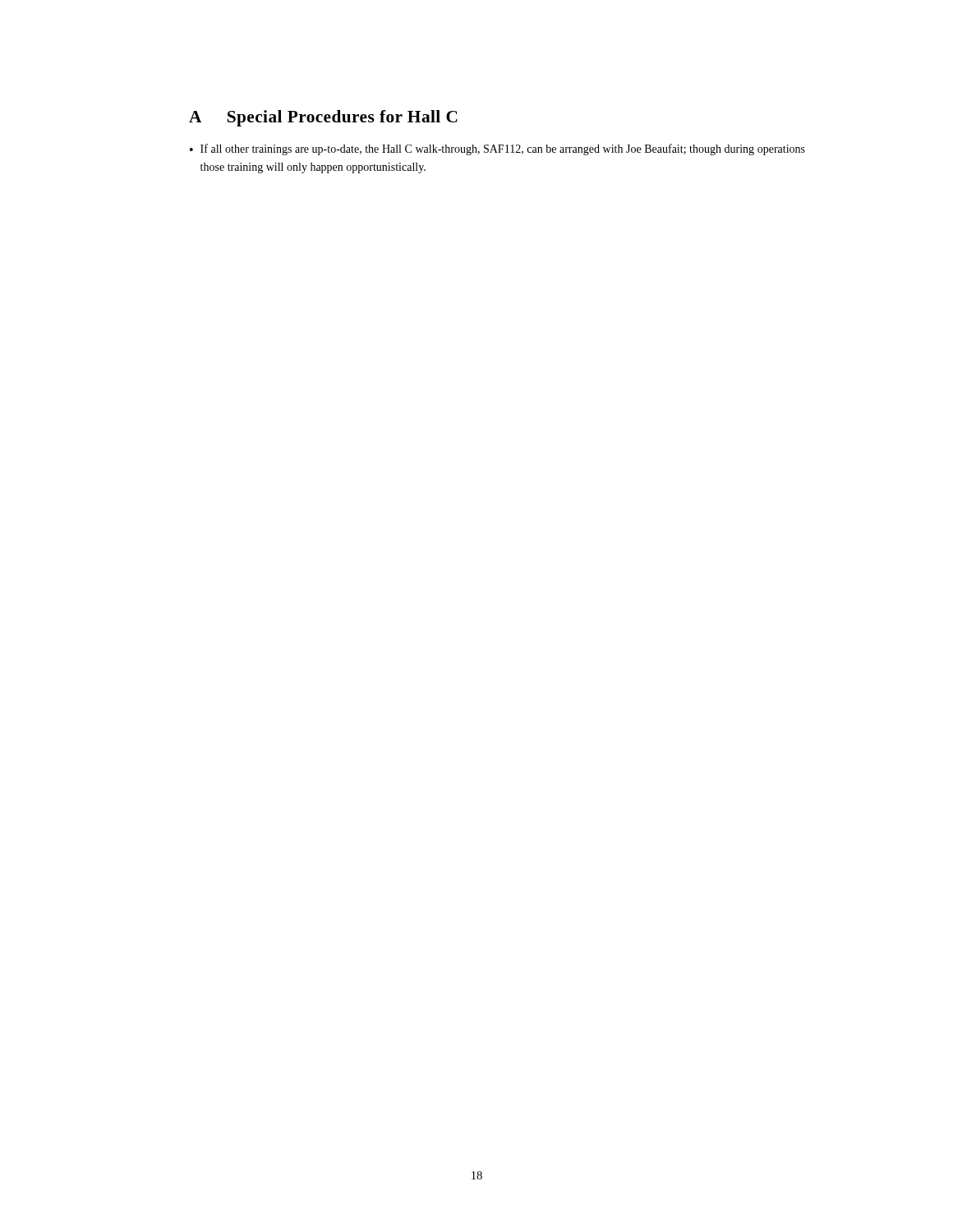Locate the text block starting "A Special Procedures for"
This screenshot has height=1232, width=953.
[324, 117]
